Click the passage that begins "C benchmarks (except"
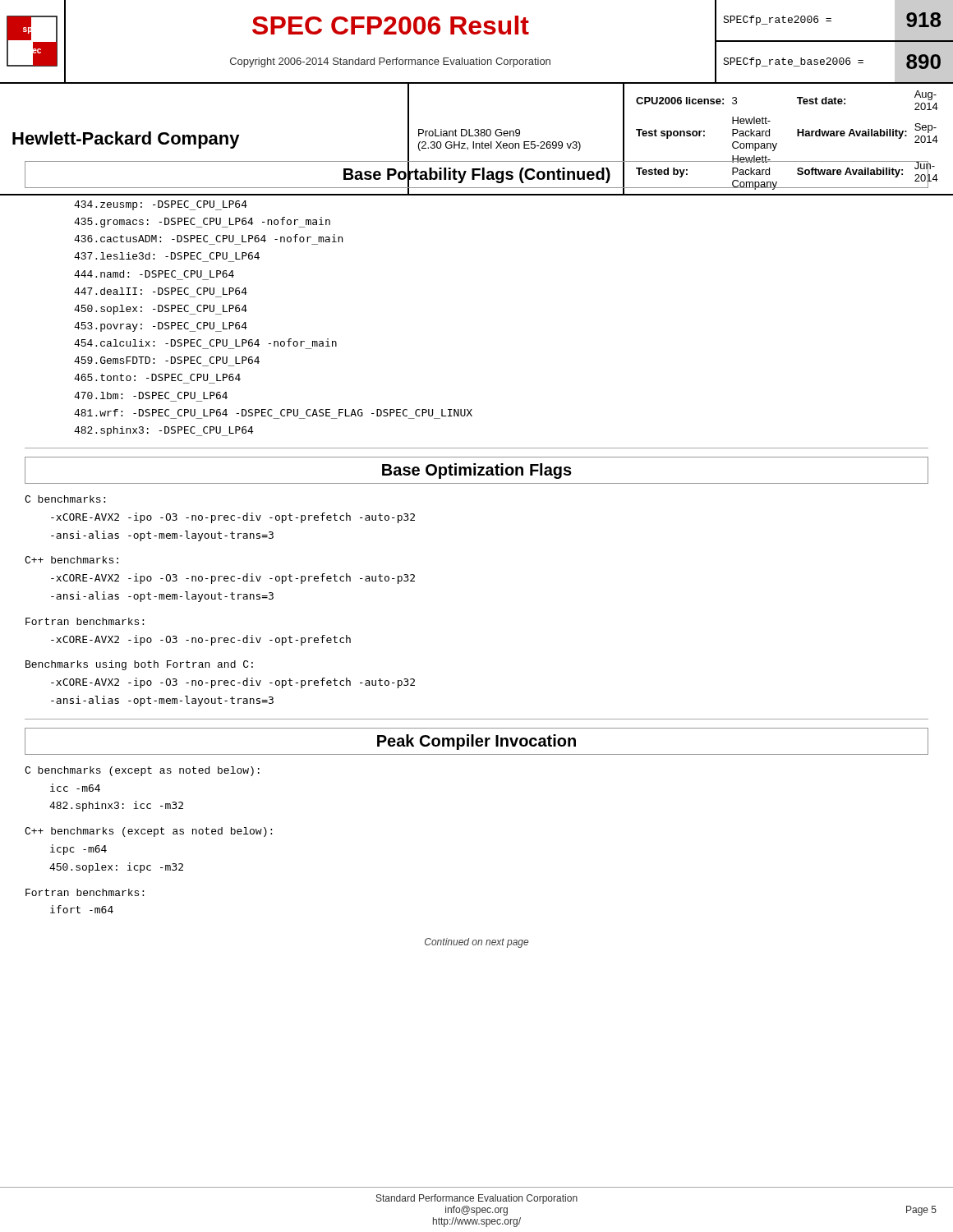The width and height of the screenshot is (953, 1232). click(x=142, y=771)
